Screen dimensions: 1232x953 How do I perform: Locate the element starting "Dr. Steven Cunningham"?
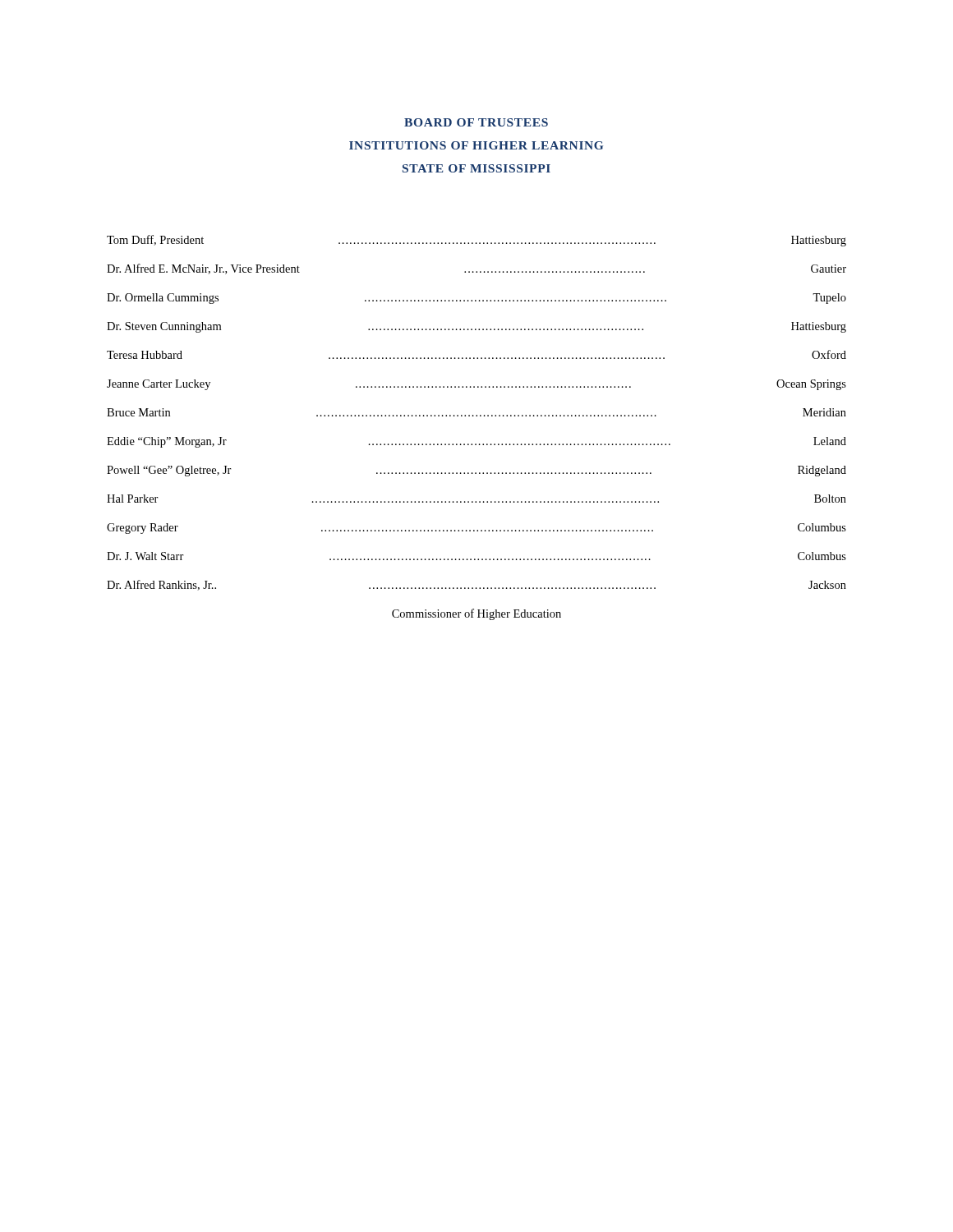(476, 326)
